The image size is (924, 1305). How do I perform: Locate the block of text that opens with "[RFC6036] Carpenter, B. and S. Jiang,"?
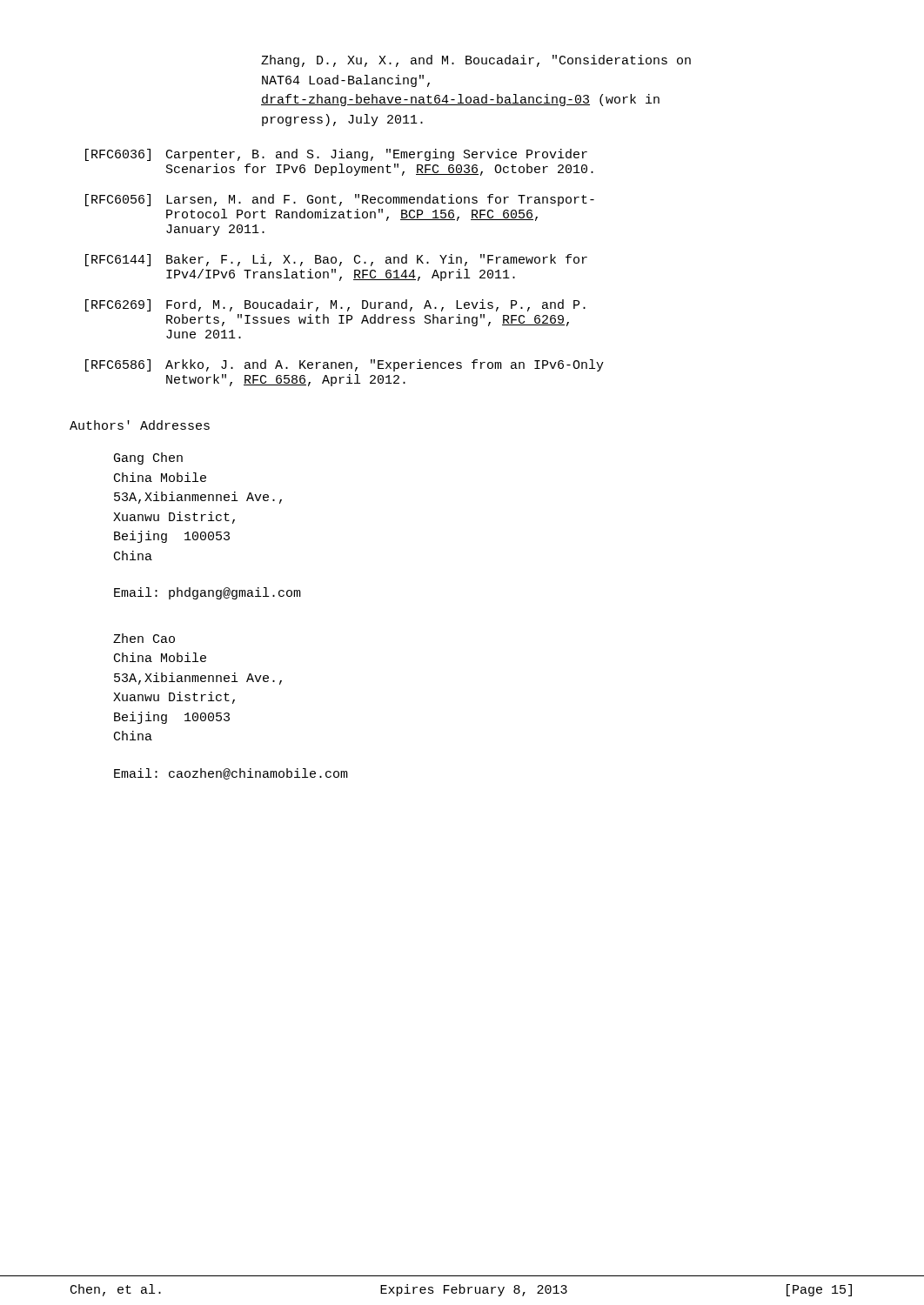click(x=462, y=163)
